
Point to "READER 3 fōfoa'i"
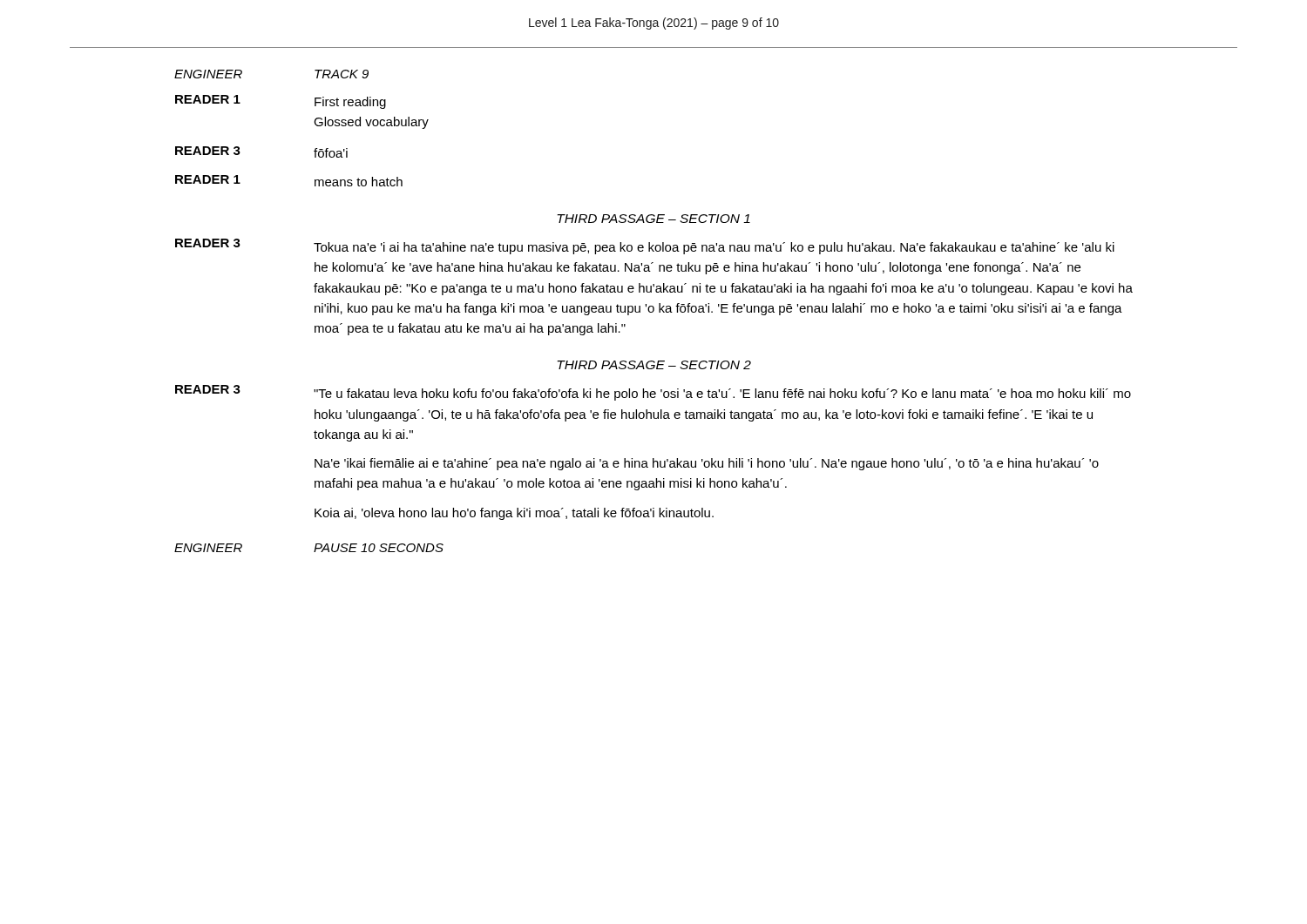coord(208,153)
